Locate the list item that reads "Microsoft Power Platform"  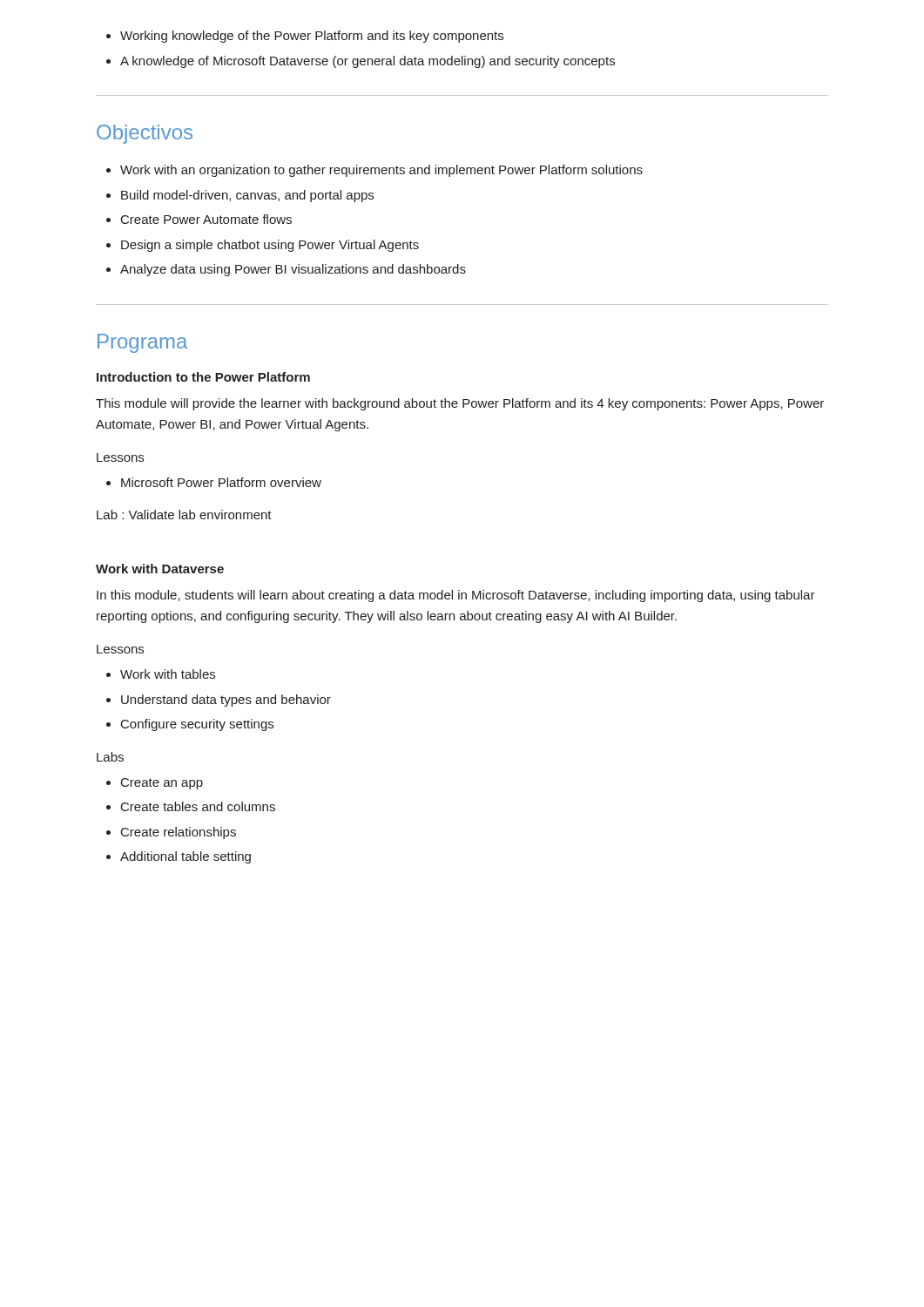[x=214, y=482]
